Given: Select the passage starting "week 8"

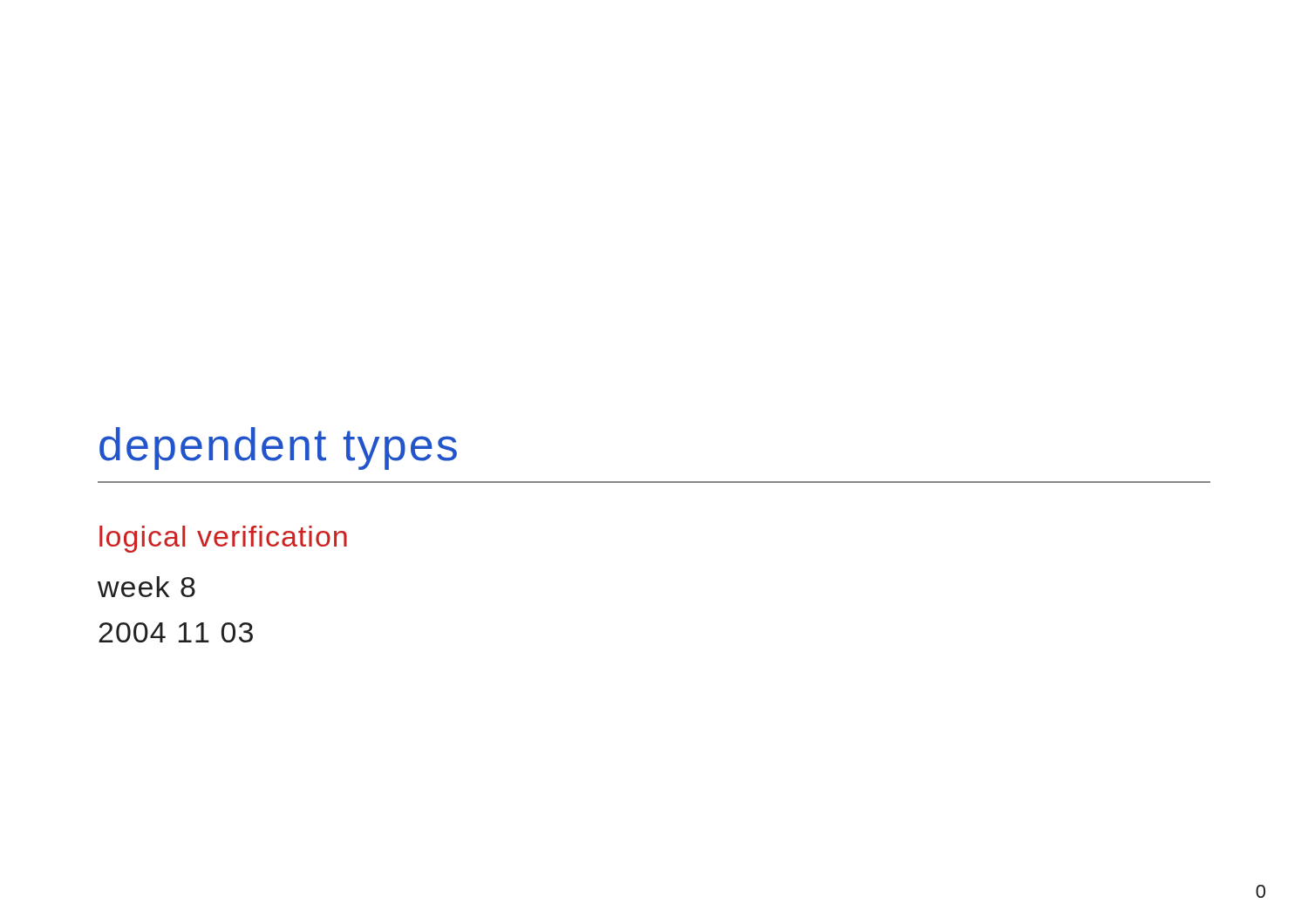Looking at the screenshot, I should tap(147, 587).
